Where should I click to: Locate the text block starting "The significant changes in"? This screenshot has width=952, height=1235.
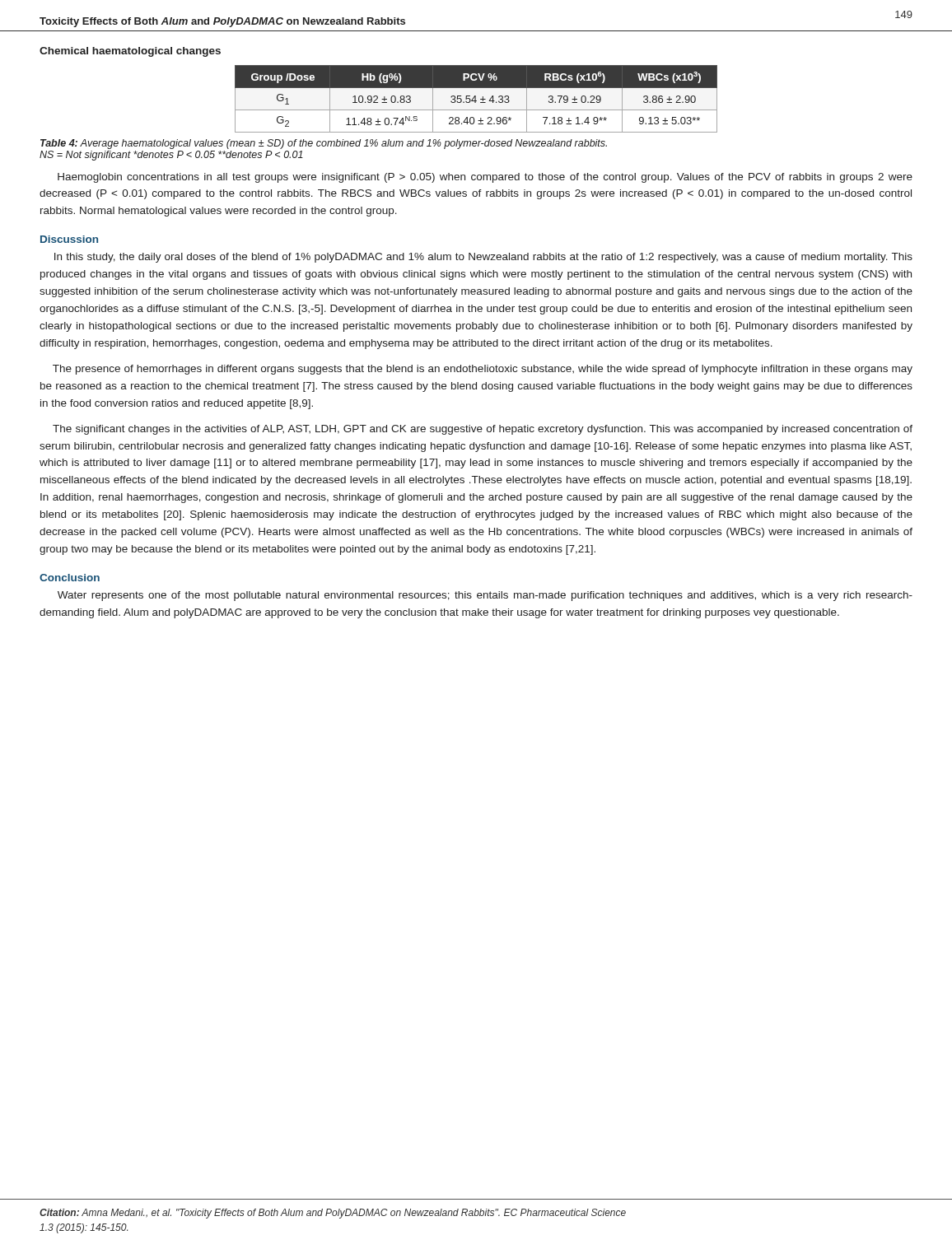coord(476,489)
